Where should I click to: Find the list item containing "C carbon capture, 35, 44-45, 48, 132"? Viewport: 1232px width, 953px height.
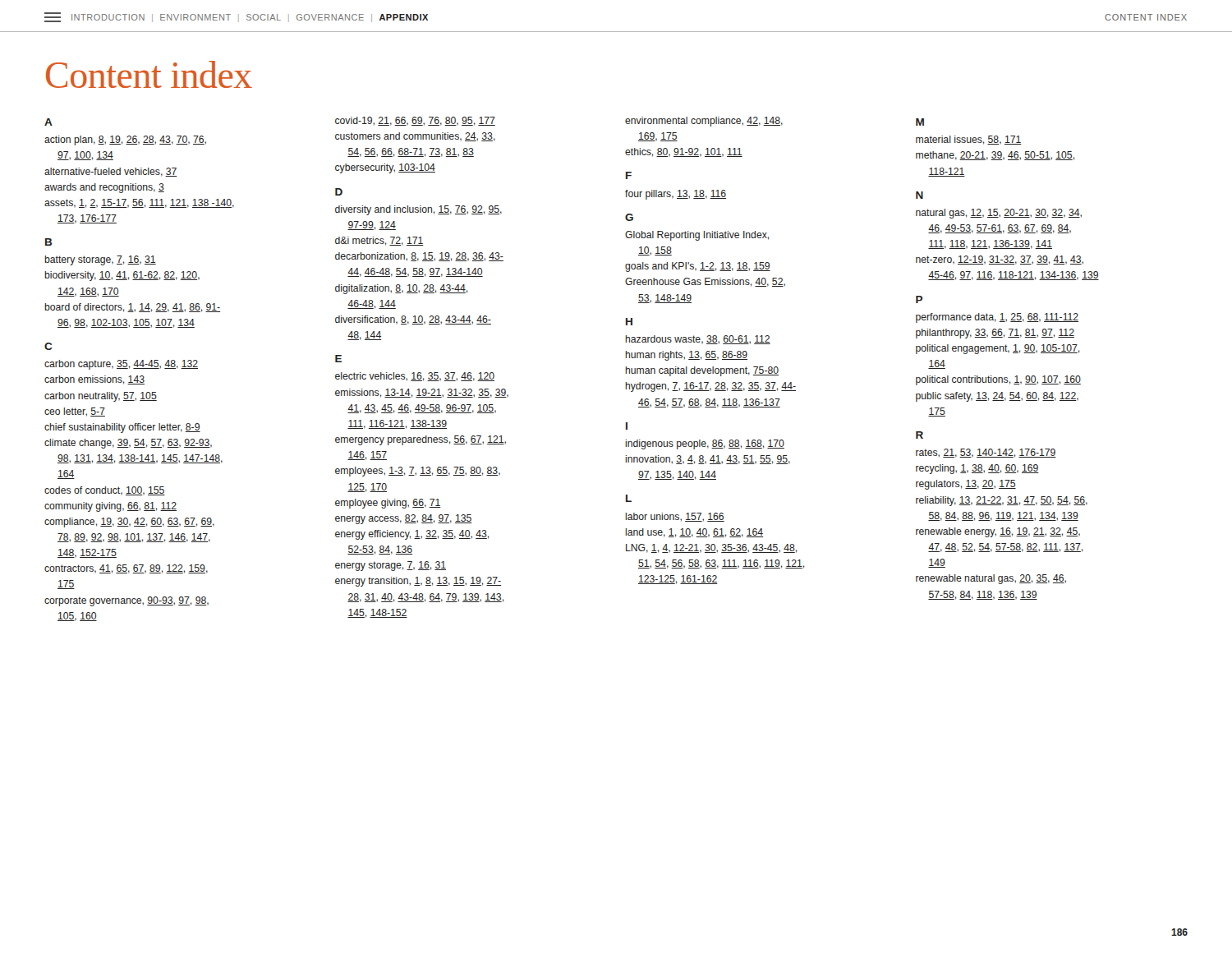(x=48, y=346)
